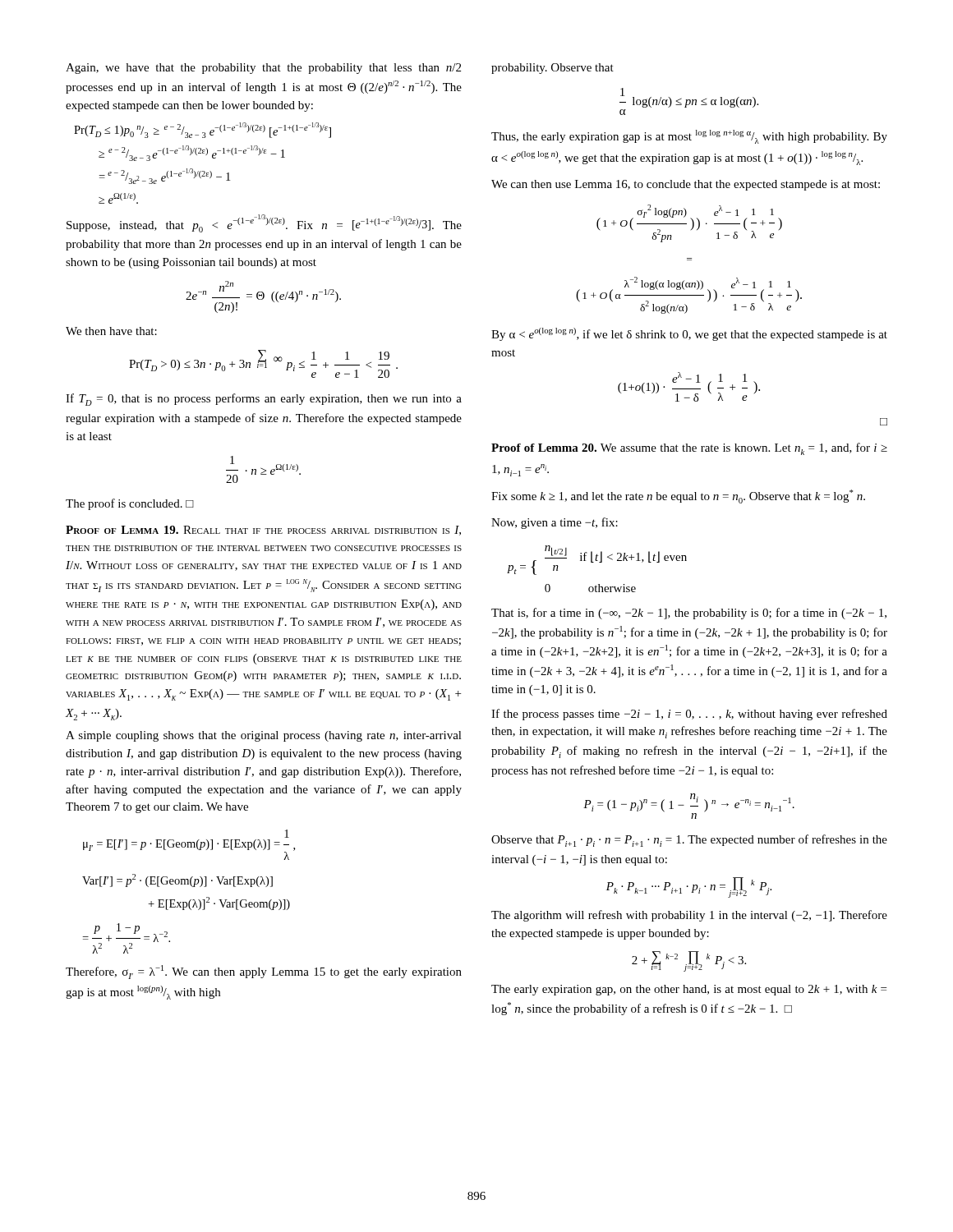Screen dimensions: 1232x953
Task: Locate the text block that says "That is, for"
Action: pyautogui.click(x=689, y=652)
